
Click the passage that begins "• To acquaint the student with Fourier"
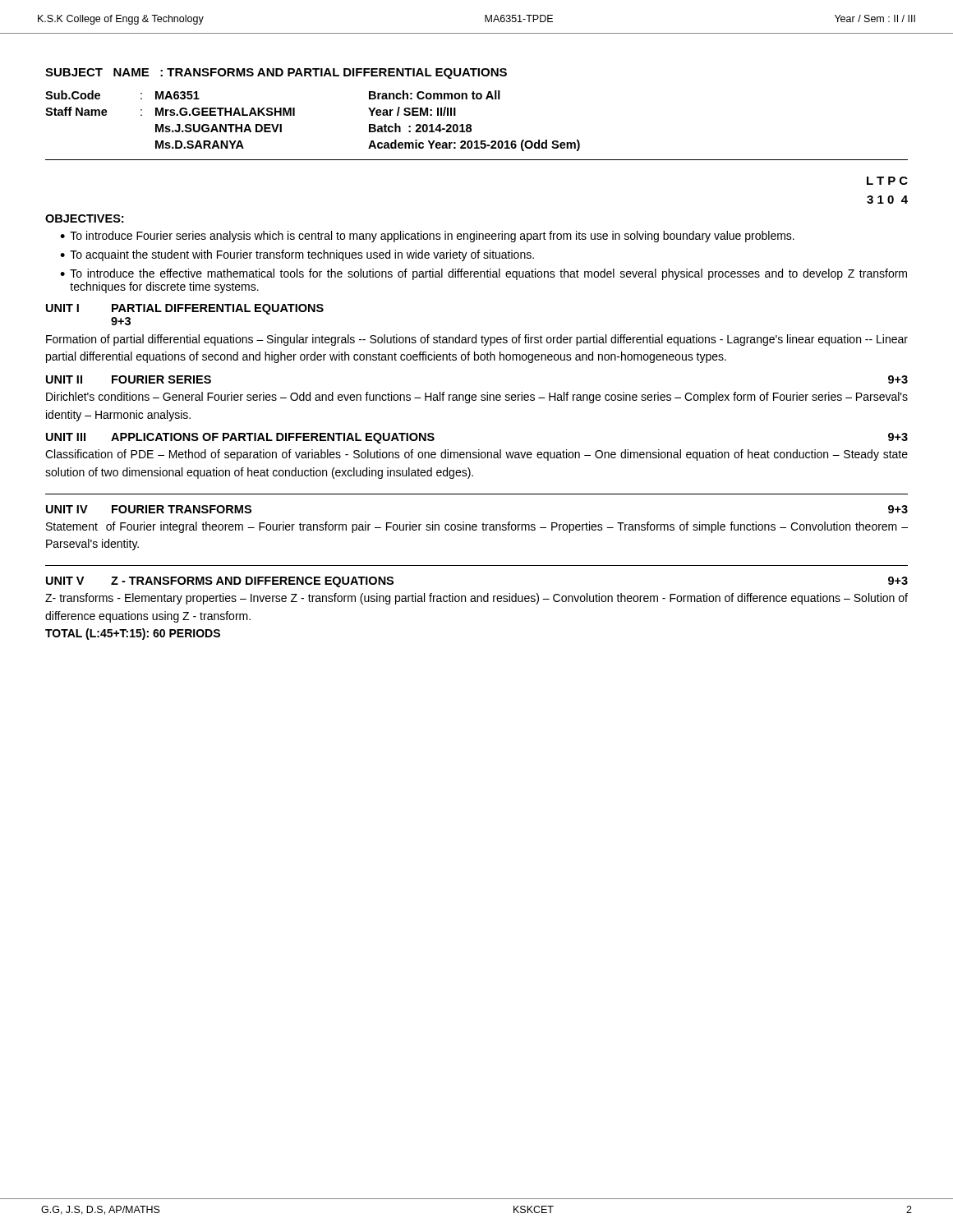pyautogui.click(x=297, y=256)
